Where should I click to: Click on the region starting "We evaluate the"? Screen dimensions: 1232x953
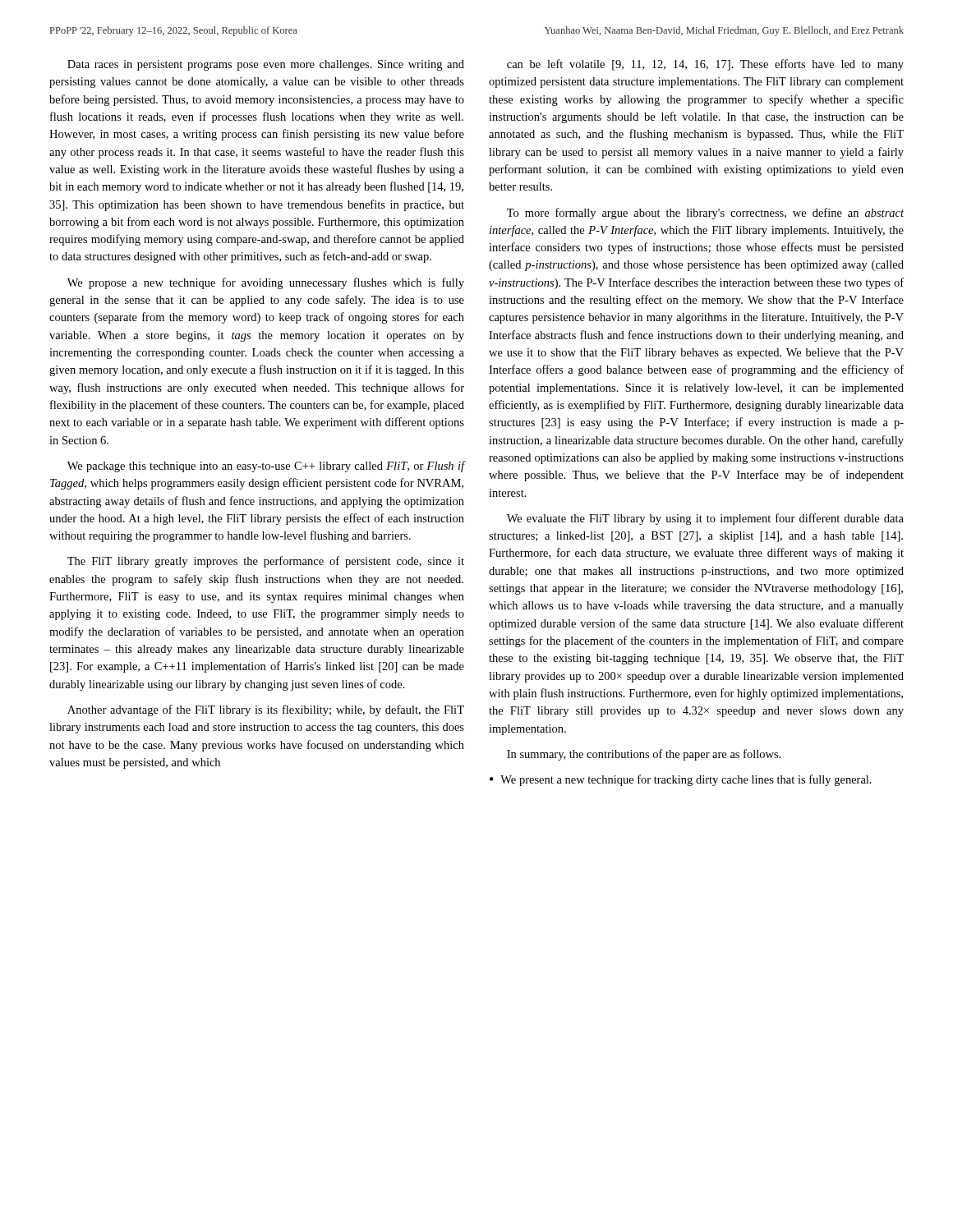point(696,624)
